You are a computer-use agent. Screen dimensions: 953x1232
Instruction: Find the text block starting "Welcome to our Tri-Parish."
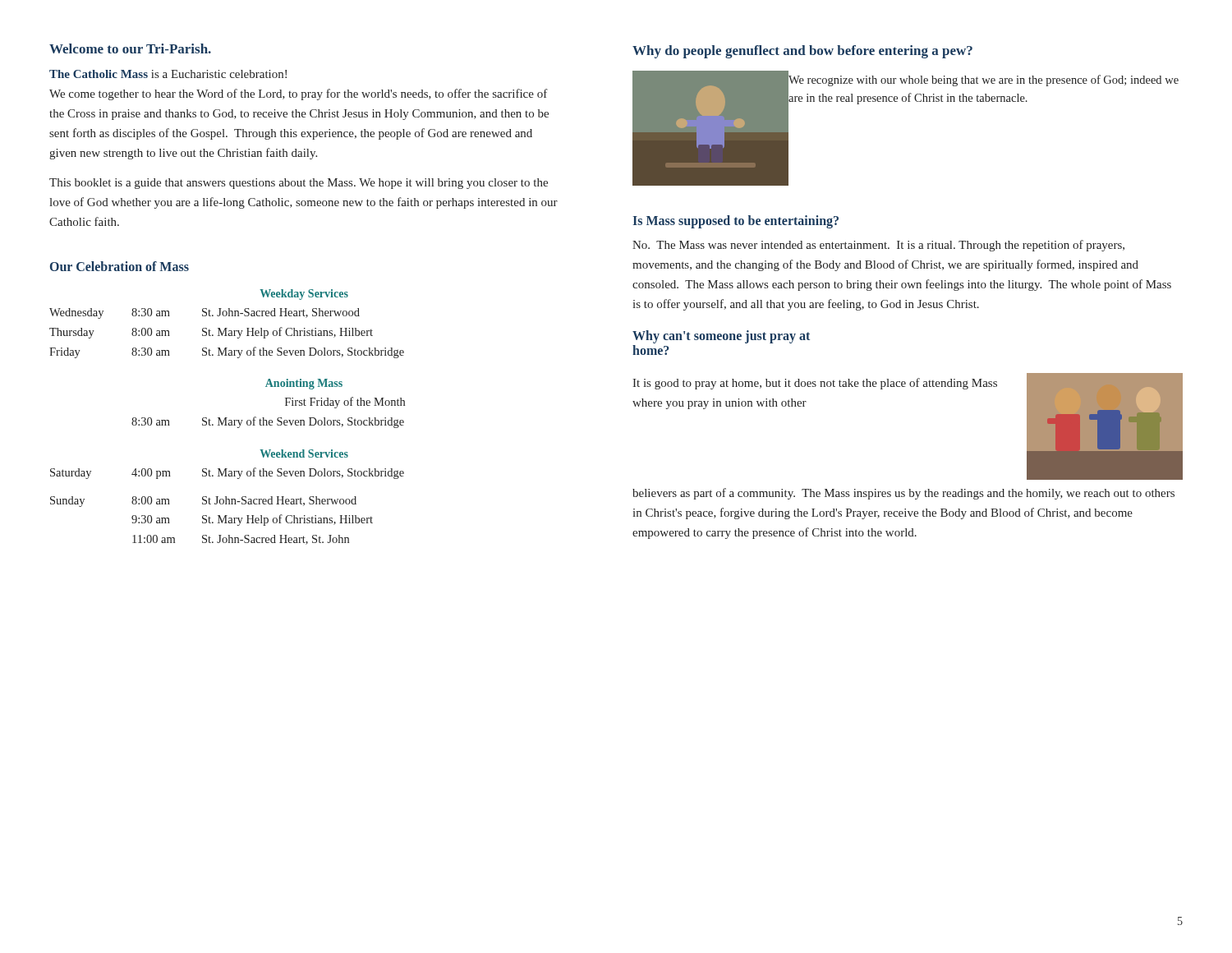(x=130, y=49)
